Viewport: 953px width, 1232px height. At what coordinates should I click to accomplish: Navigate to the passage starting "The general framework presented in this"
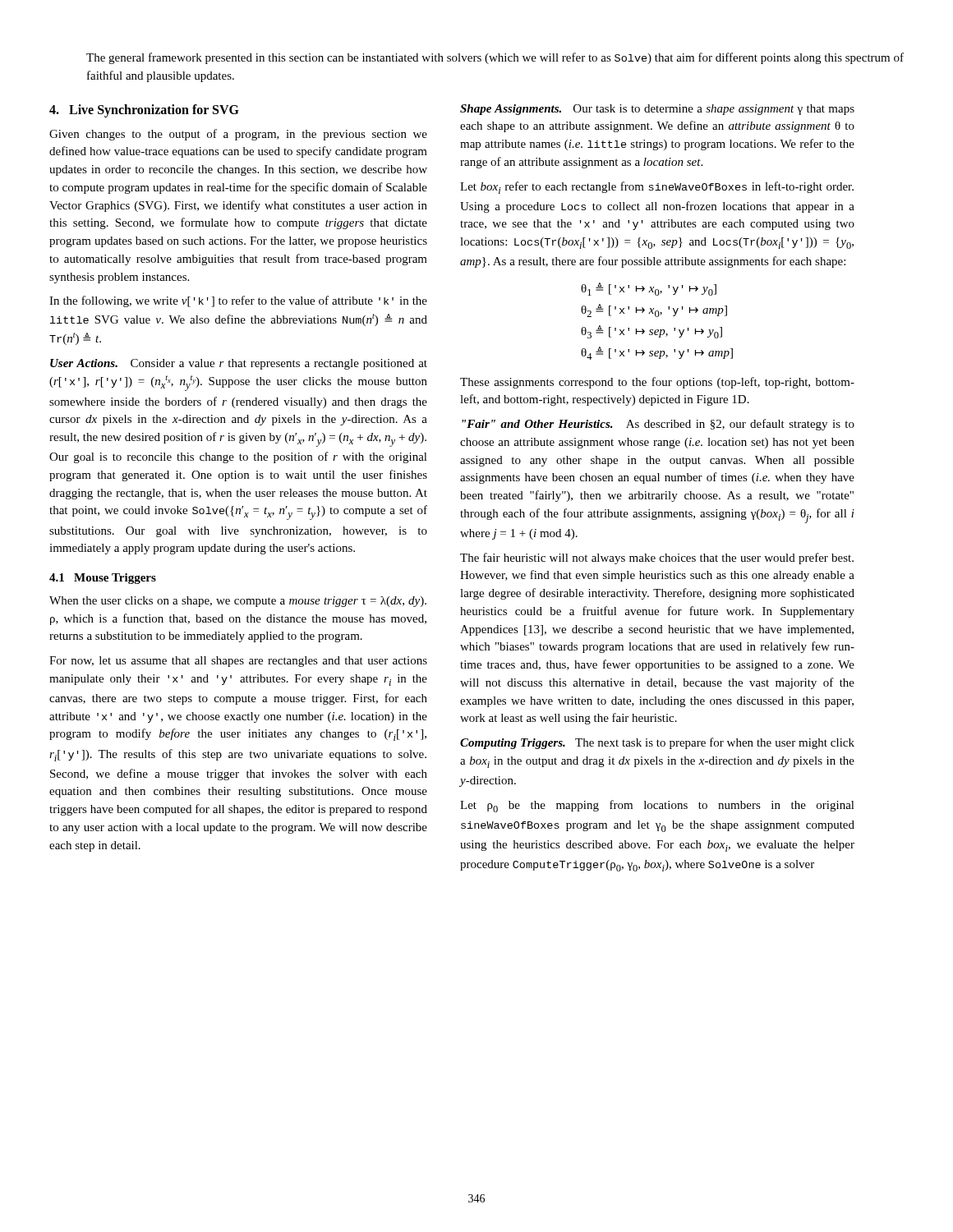(x=495, y=67)
